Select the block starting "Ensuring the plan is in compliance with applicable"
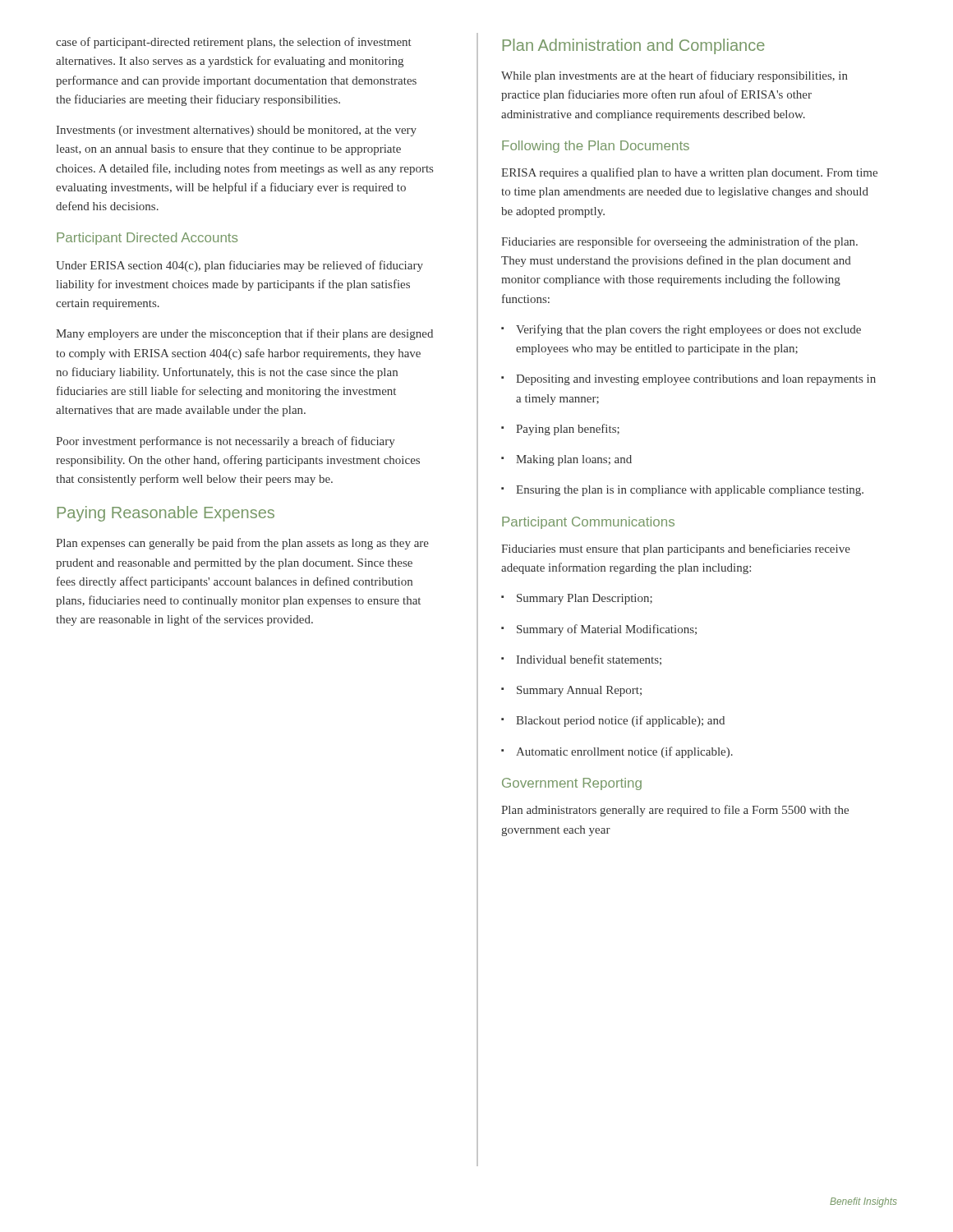The image size is (953, 1232). (691, 490)
